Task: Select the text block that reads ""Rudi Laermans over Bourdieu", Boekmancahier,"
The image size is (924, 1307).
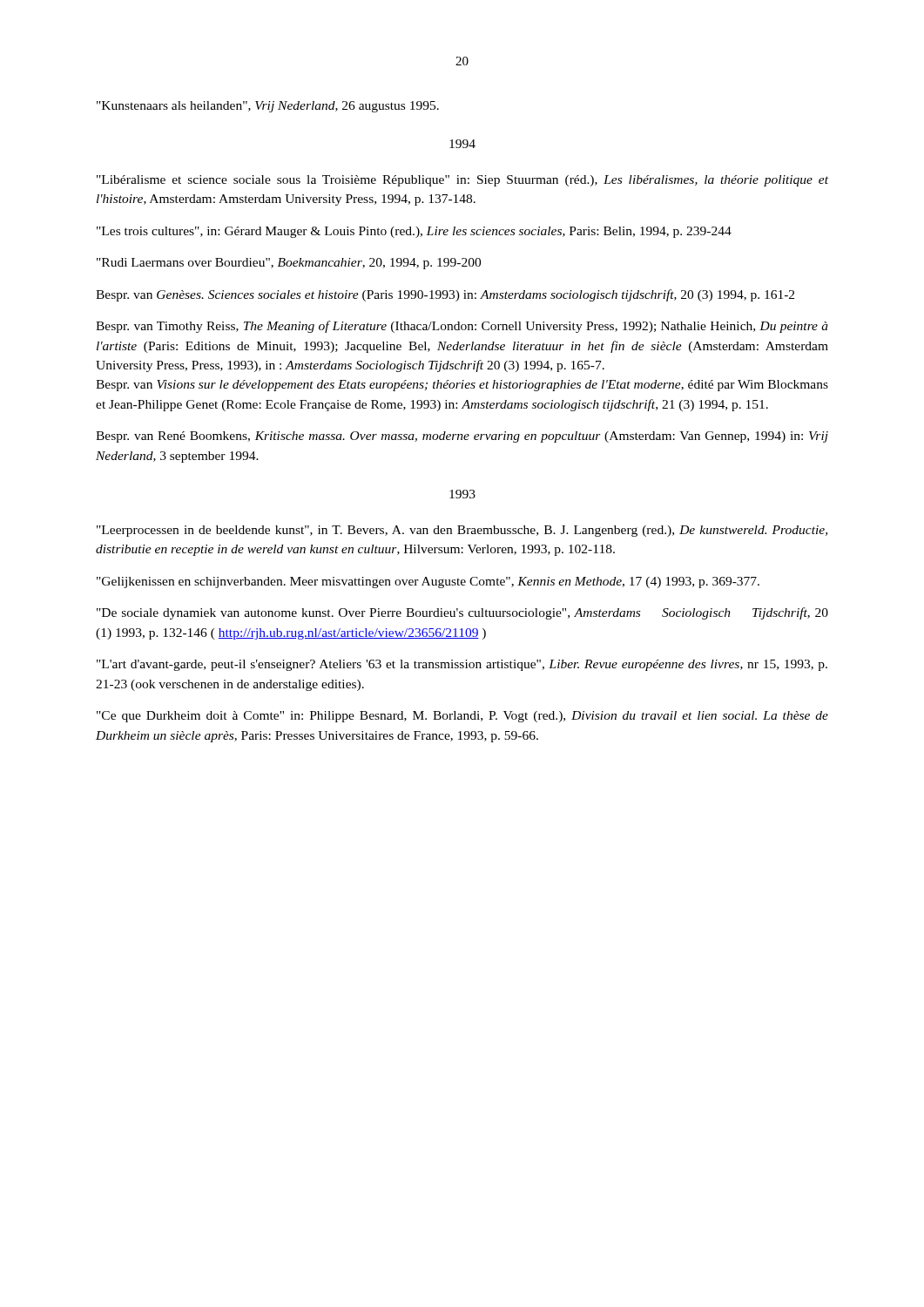Action: (289, 262)
